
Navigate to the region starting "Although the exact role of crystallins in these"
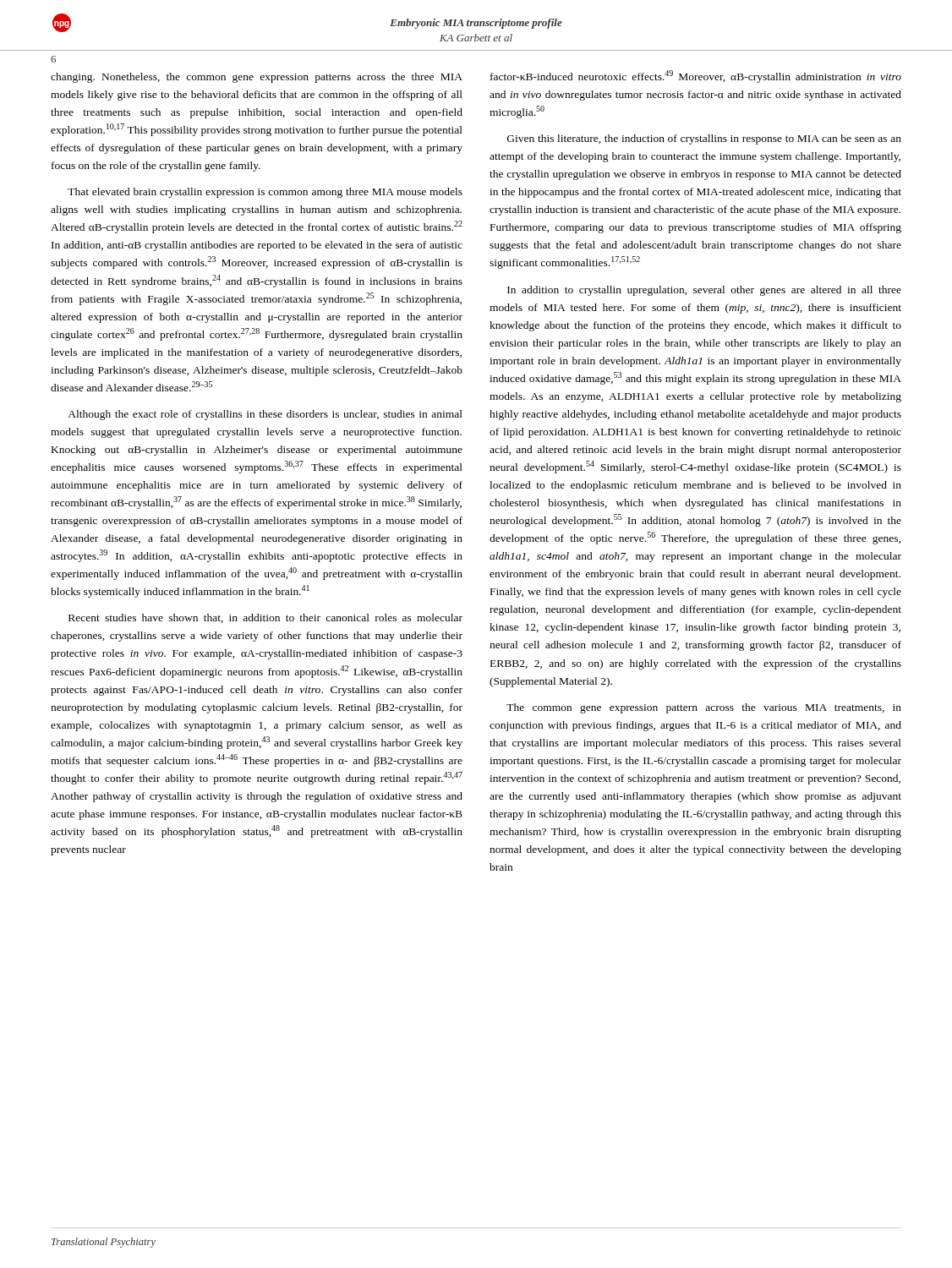(x=257, y=503)
